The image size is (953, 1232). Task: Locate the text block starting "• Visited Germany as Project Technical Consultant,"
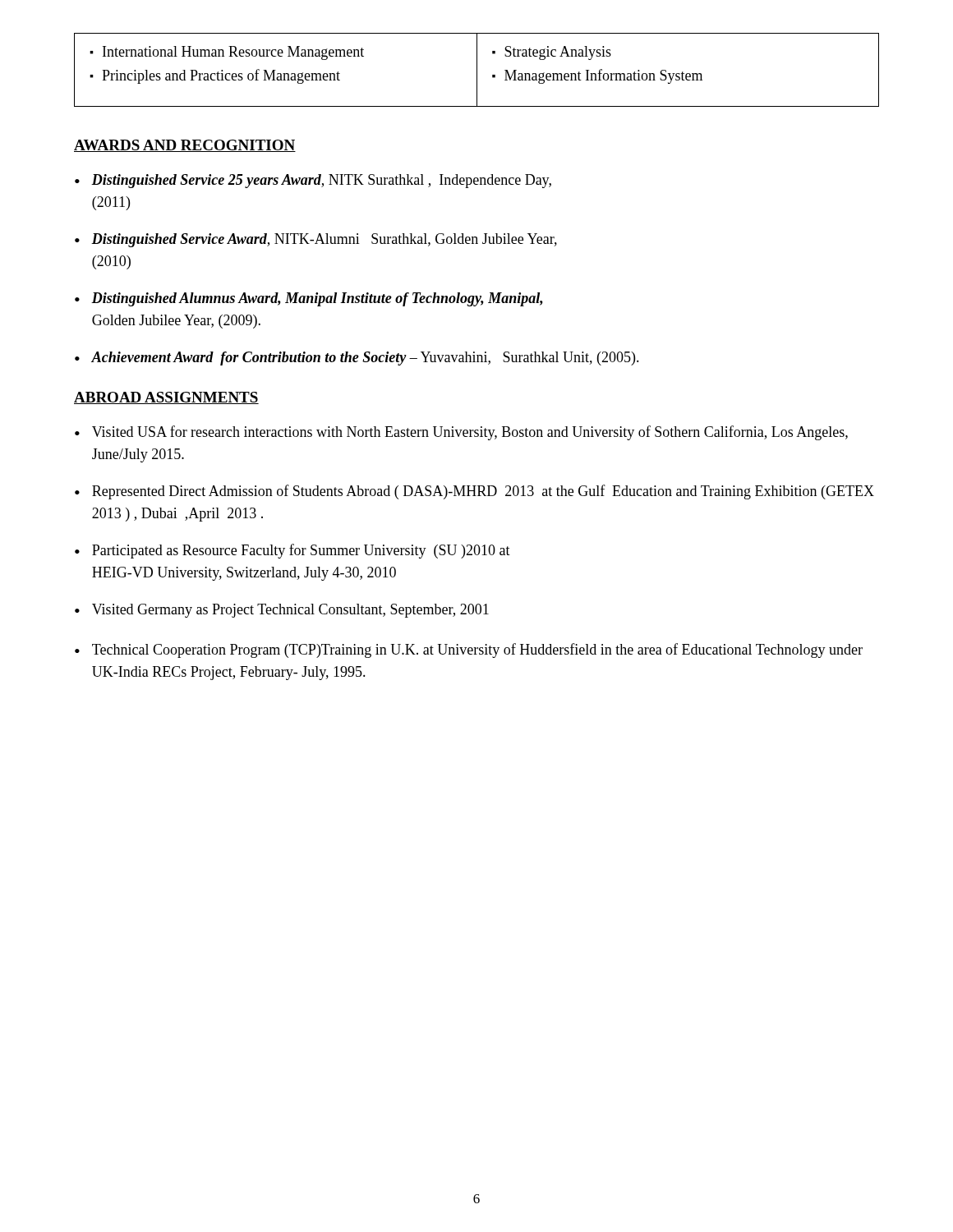coord(476,611)
